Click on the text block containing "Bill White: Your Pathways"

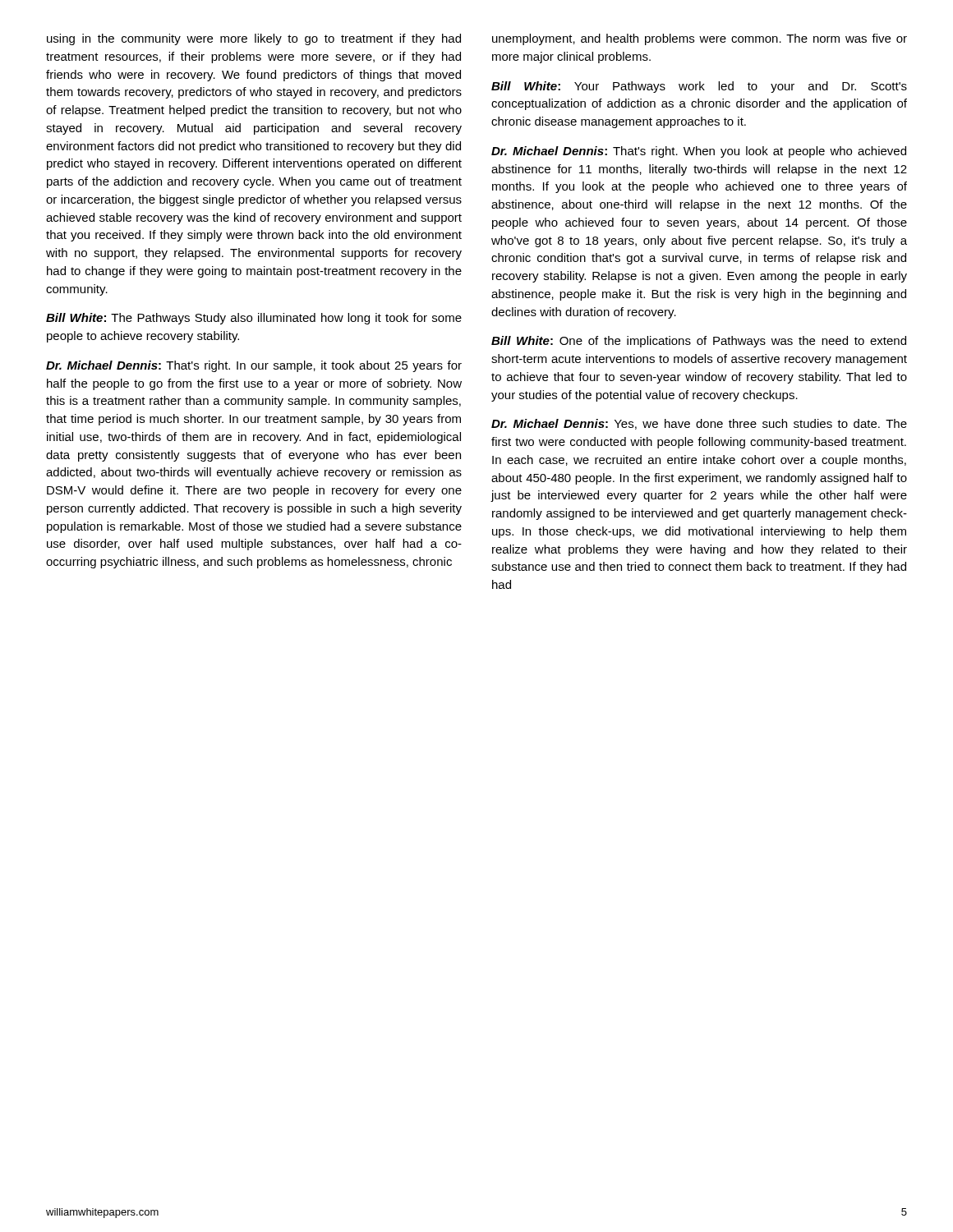pos(699,104)
